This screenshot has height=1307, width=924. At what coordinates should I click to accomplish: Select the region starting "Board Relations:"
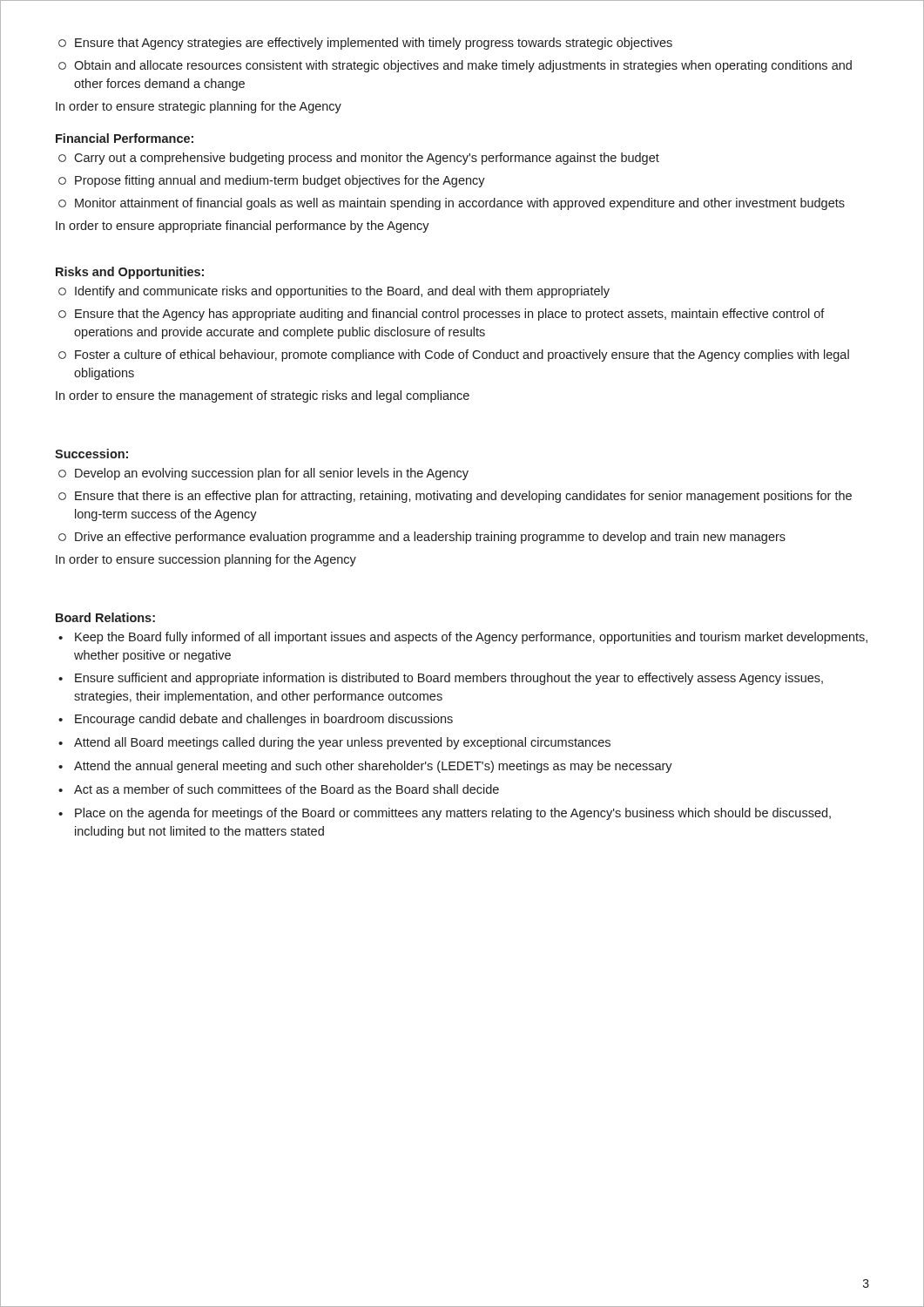pyautogui.click(x=105, y=618)
